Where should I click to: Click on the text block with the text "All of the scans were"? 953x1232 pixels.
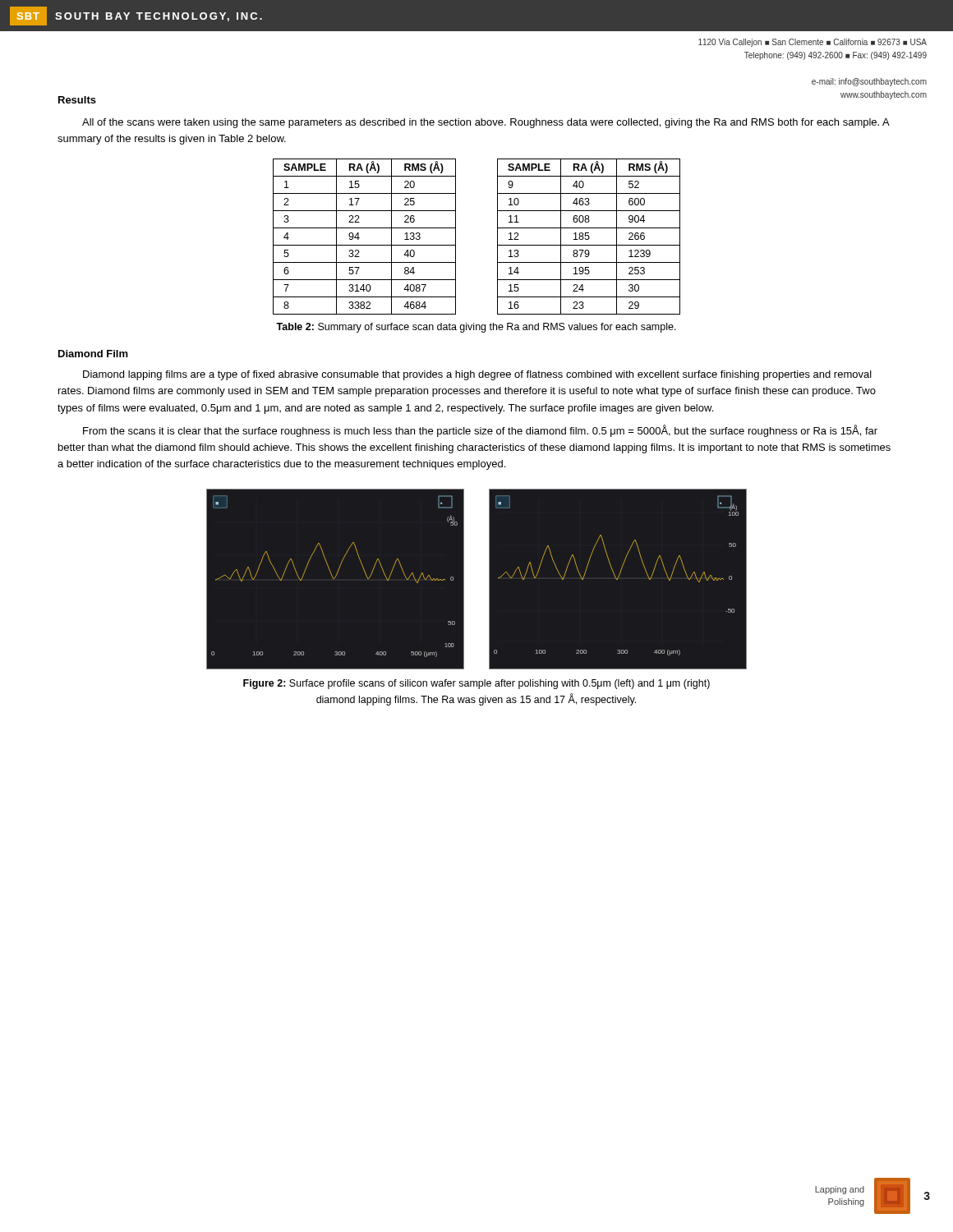point(476,131)
